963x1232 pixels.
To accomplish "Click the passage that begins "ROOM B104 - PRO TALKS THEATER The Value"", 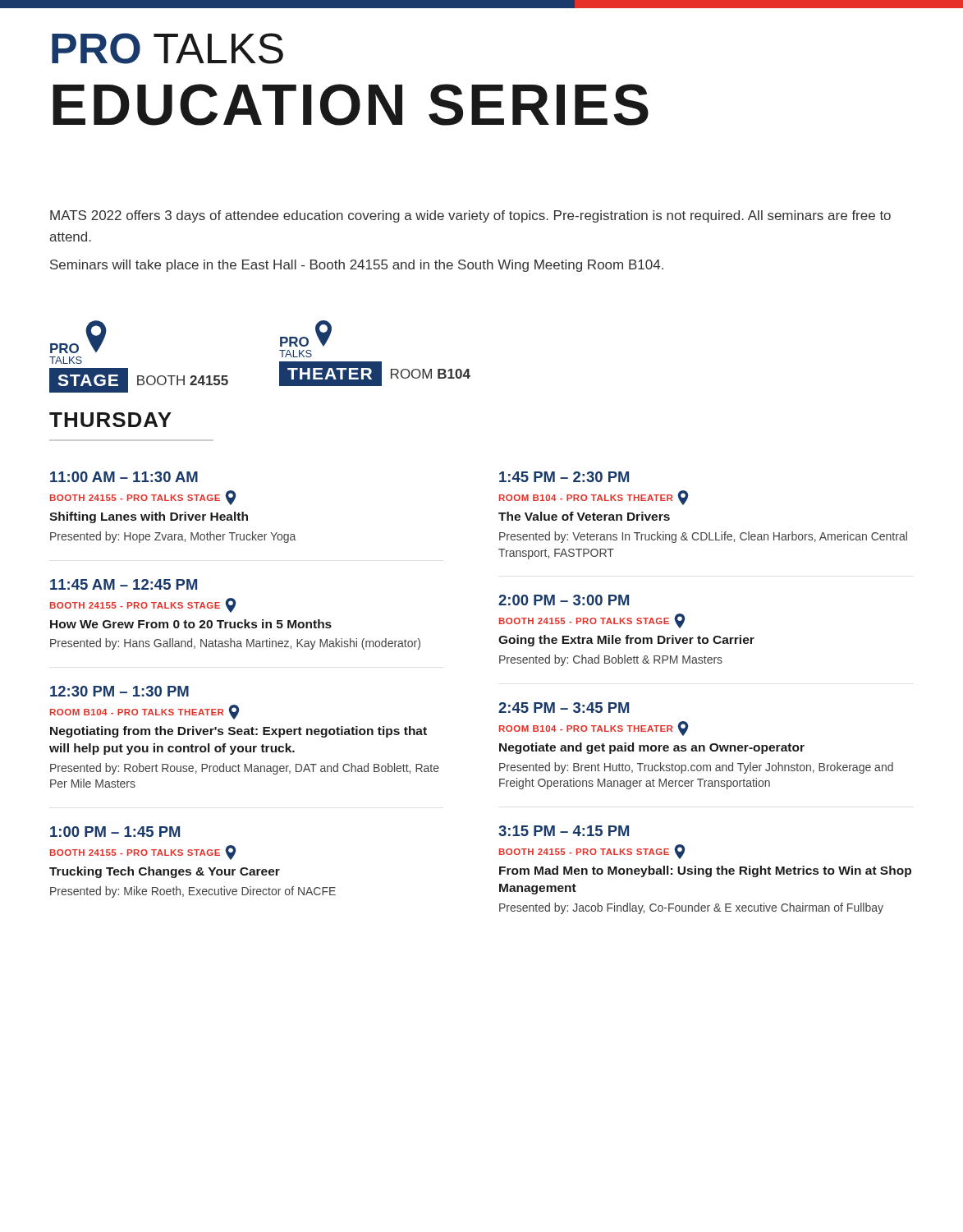I will 706,526.
